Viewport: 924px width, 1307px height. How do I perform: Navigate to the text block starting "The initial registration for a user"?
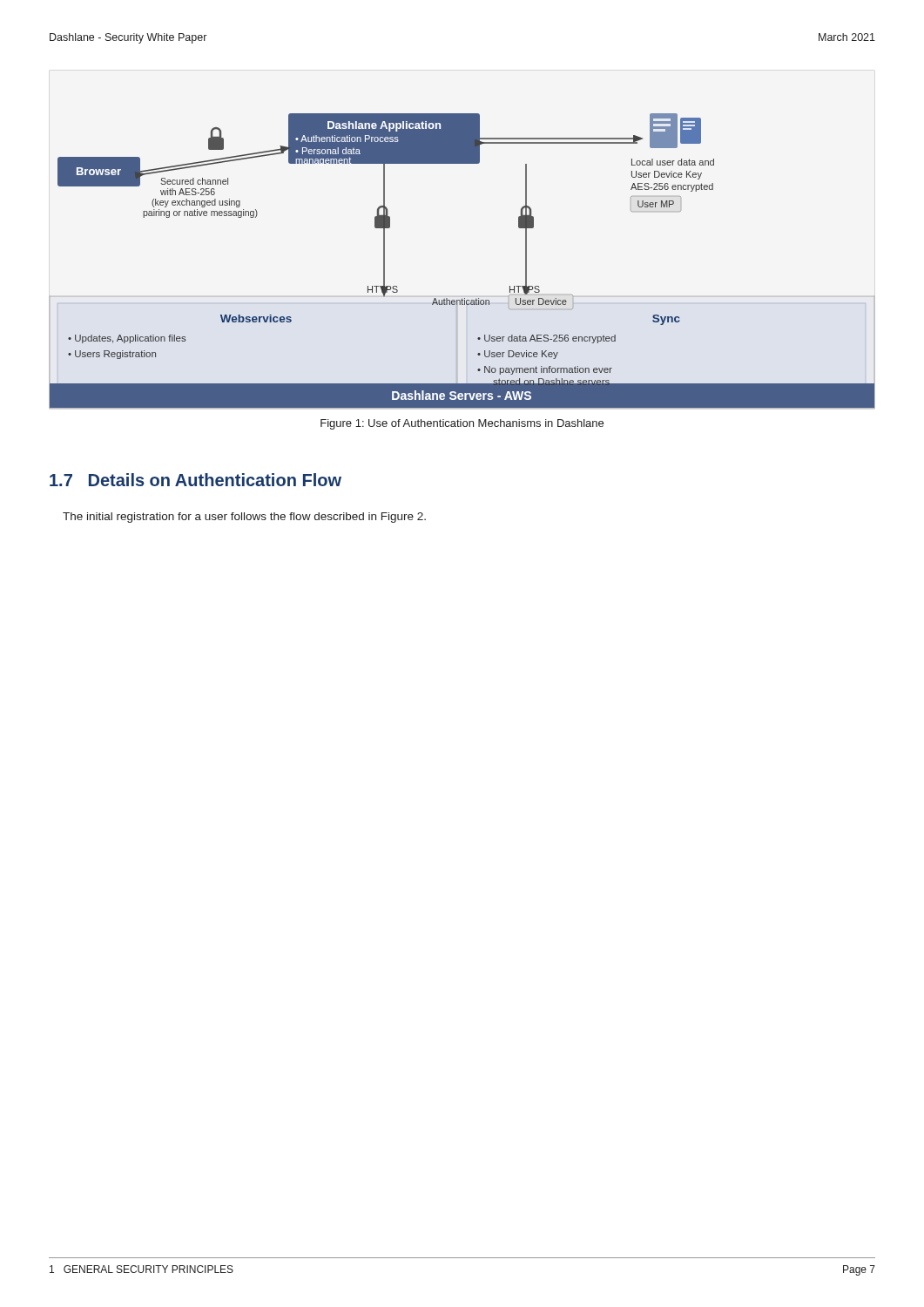click(x=245, y=516)
